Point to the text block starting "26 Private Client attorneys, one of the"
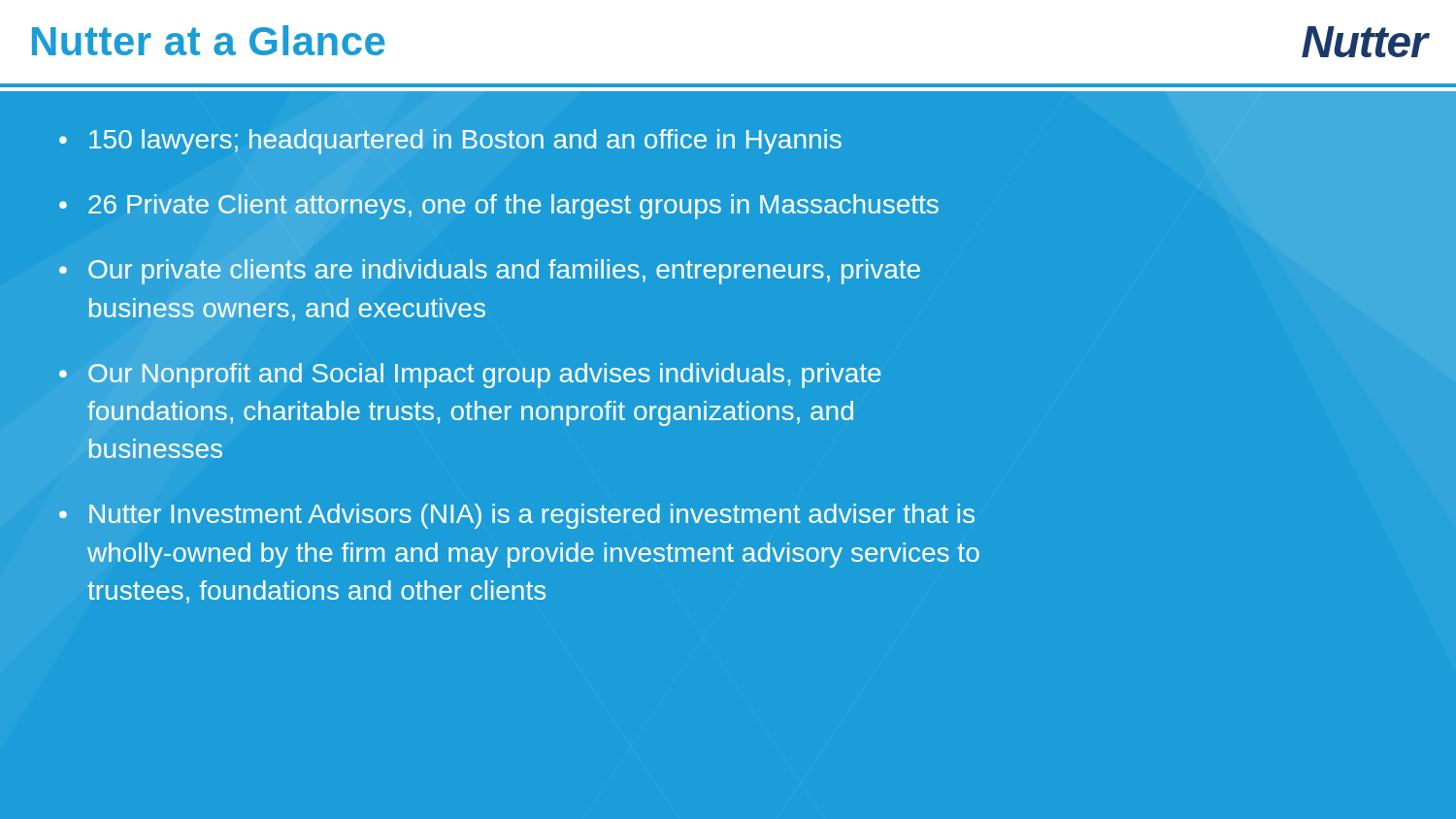 click(x=513, y=204)
